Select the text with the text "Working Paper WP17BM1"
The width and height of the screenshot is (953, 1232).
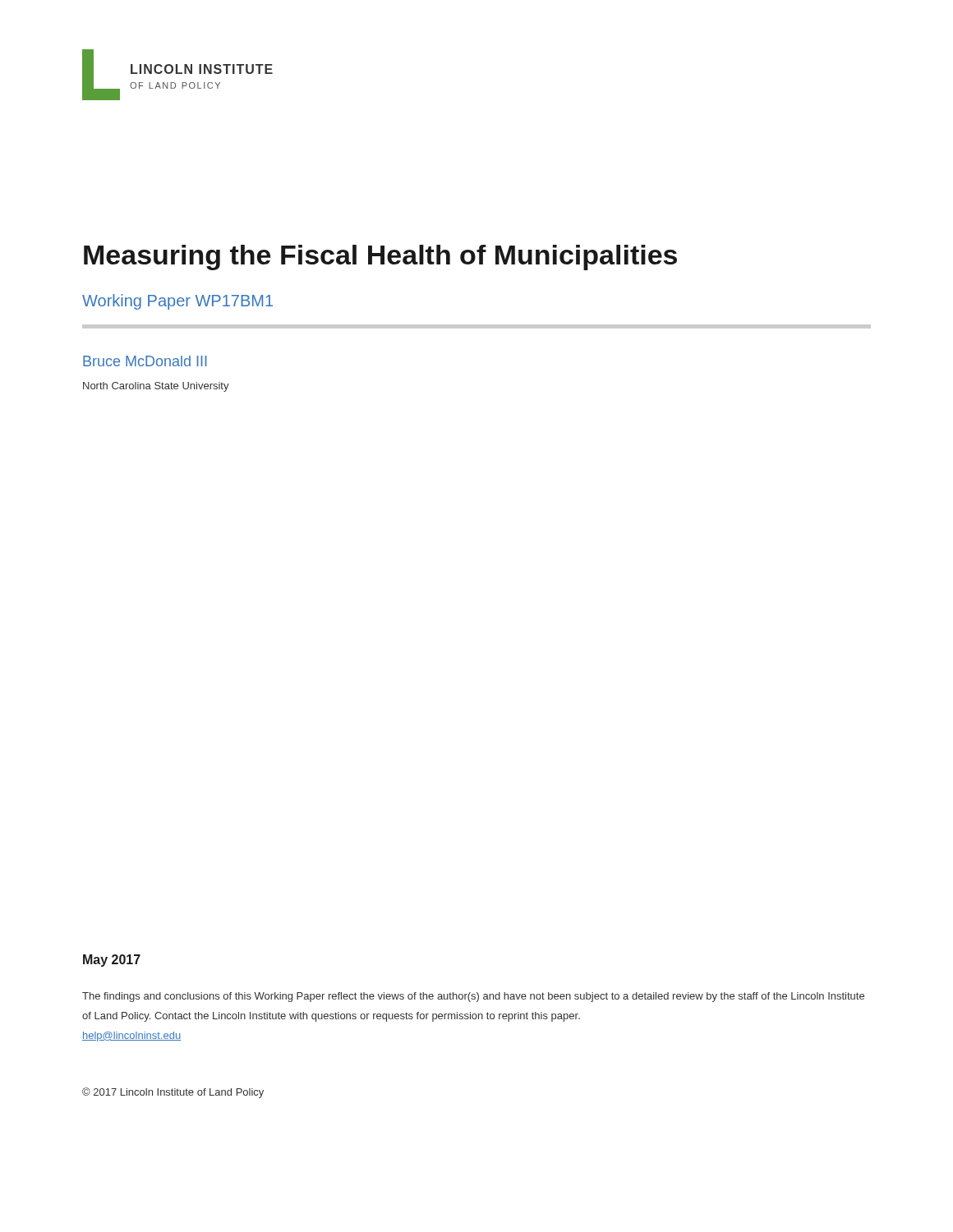(178, 301)
